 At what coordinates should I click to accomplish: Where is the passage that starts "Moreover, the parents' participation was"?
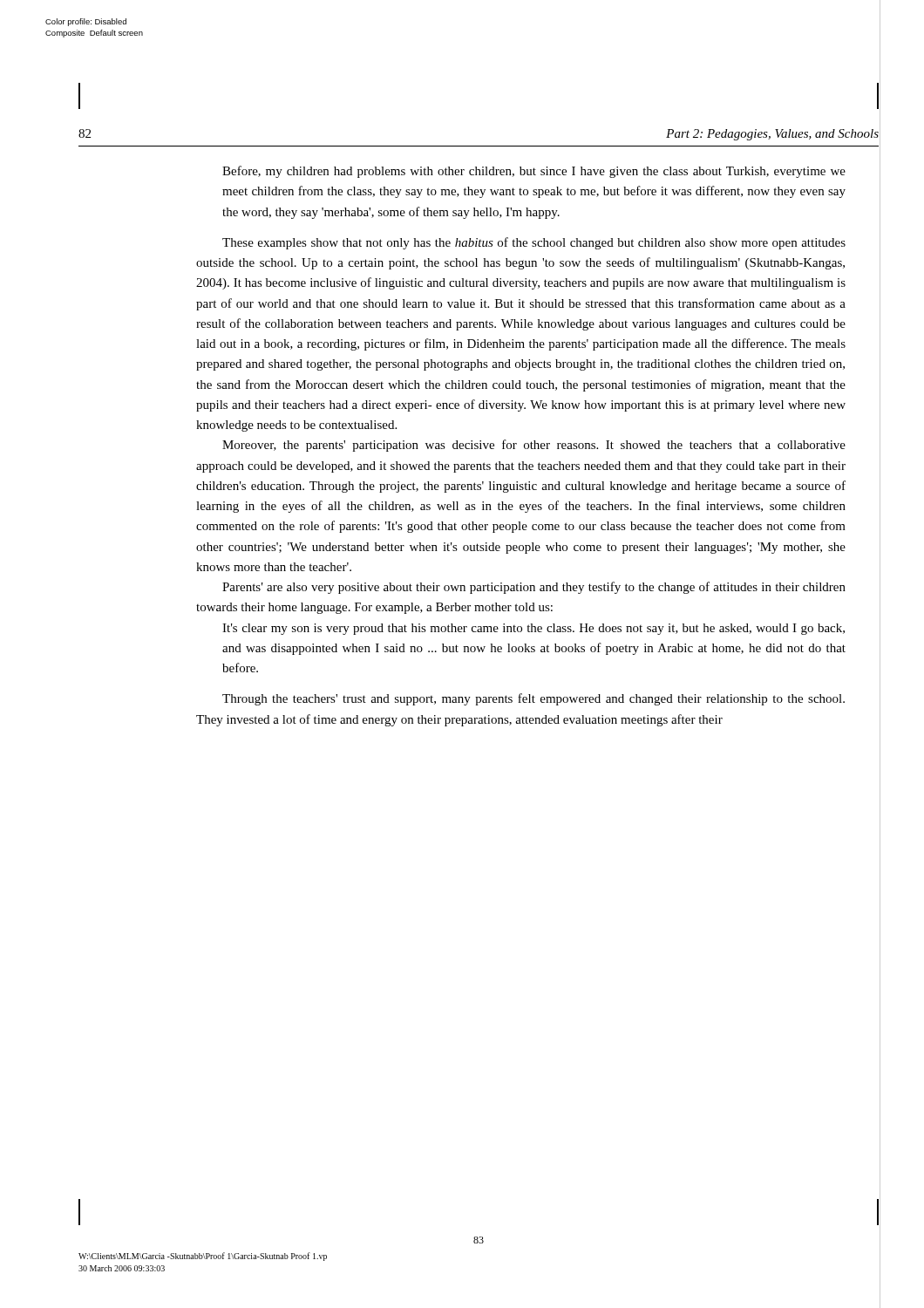click(x=521, y=506)
